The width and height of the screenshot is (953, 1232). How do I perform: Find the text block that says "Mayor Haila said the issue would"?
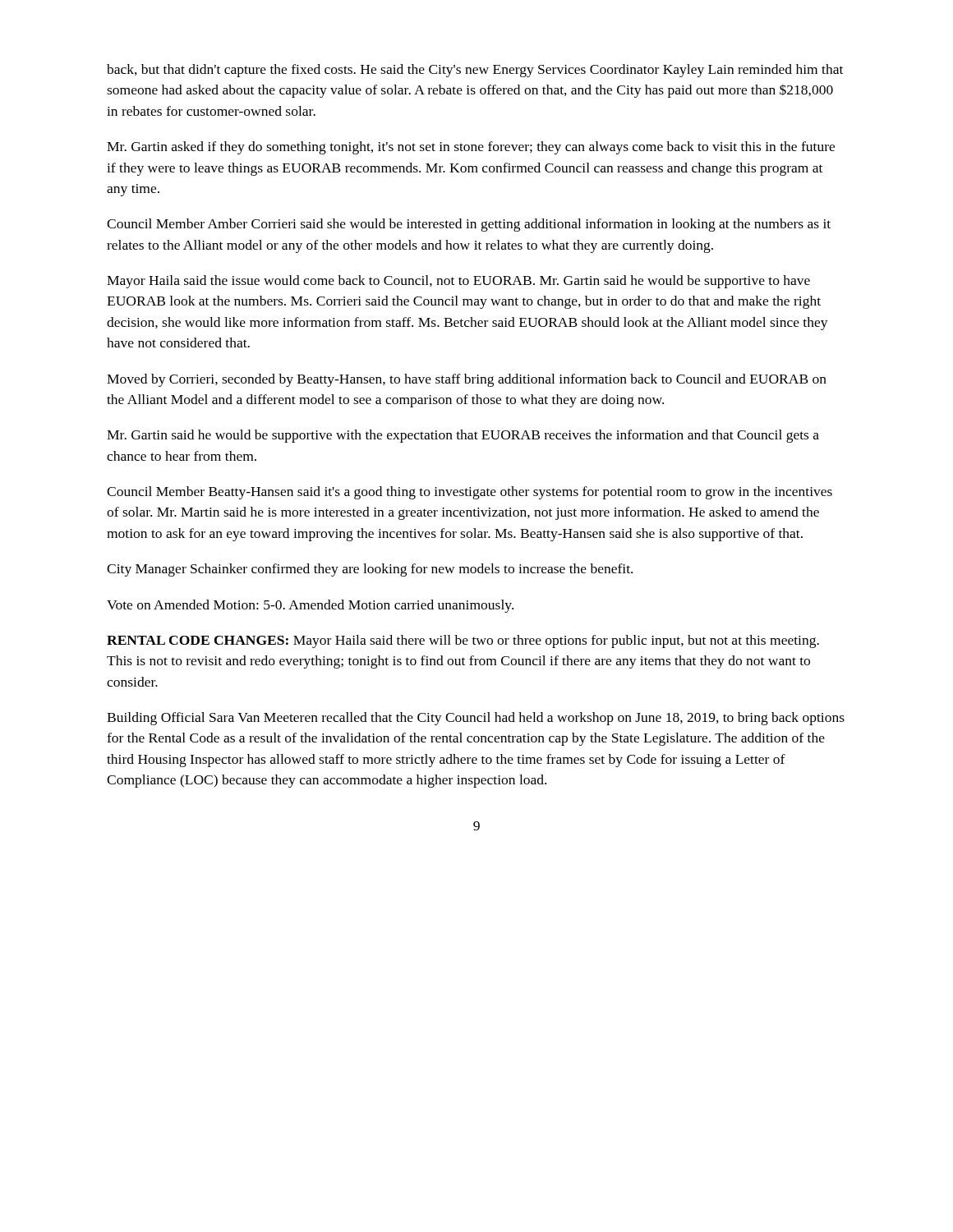(467, 311)
